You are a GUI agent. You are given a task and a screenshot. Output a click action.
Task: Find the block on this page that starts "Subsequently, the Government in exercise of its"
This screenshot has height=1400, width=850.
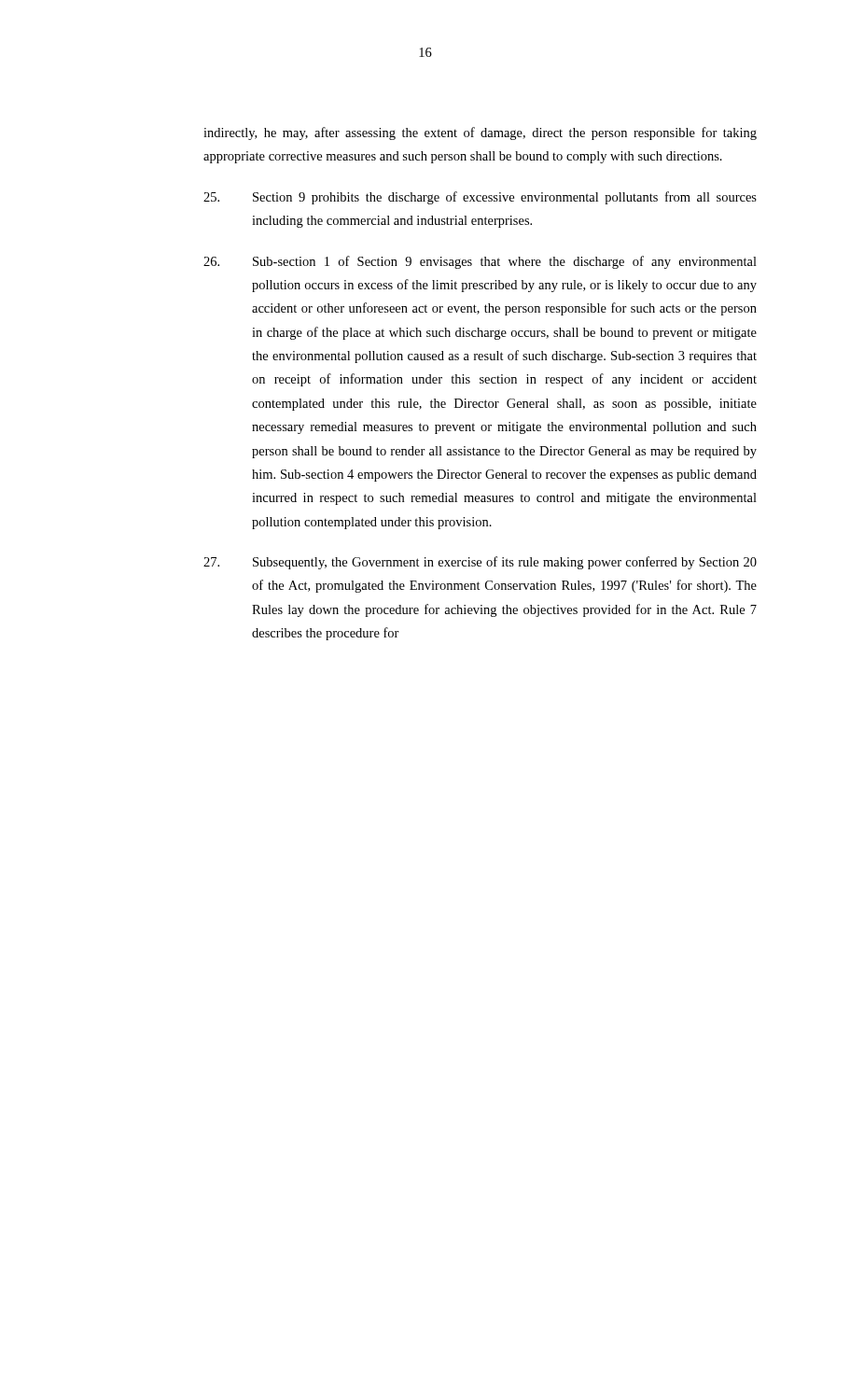pyautogui.click(x=480, y=598)
